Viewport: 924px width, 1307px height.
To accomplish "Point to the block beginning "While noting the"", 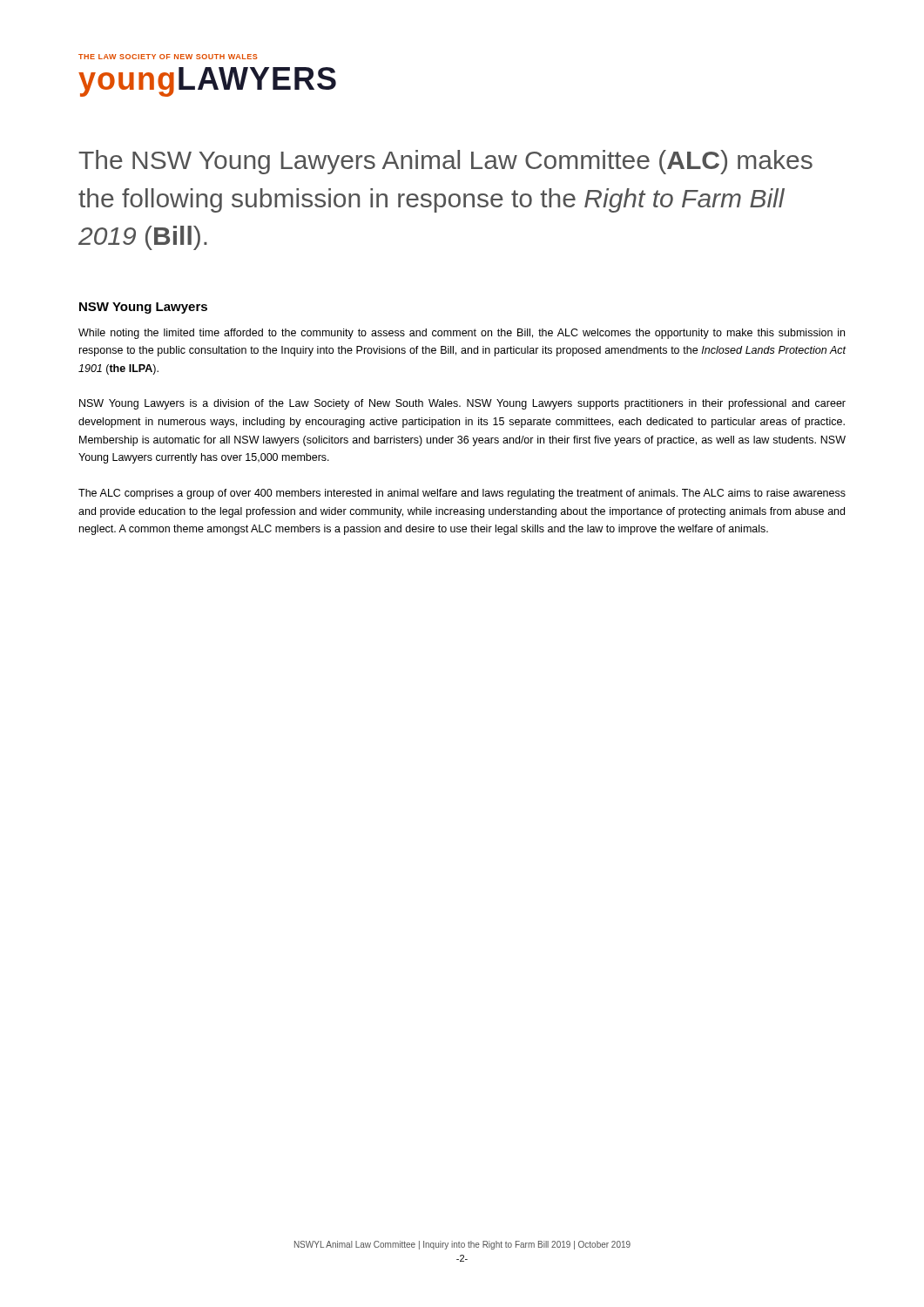I will (x=462, y=350).
